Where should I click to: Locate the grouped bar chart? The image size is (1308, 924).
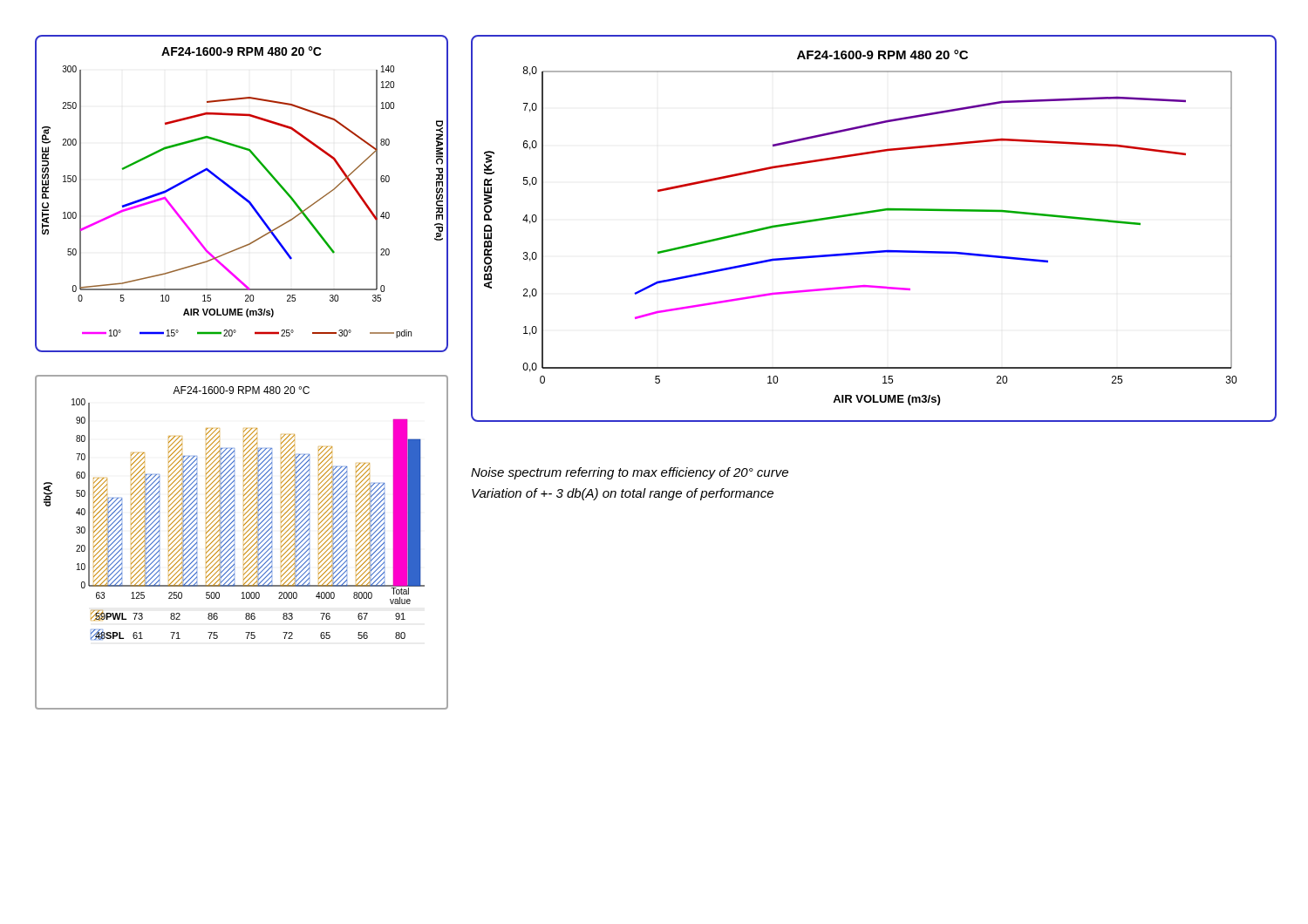242,542
